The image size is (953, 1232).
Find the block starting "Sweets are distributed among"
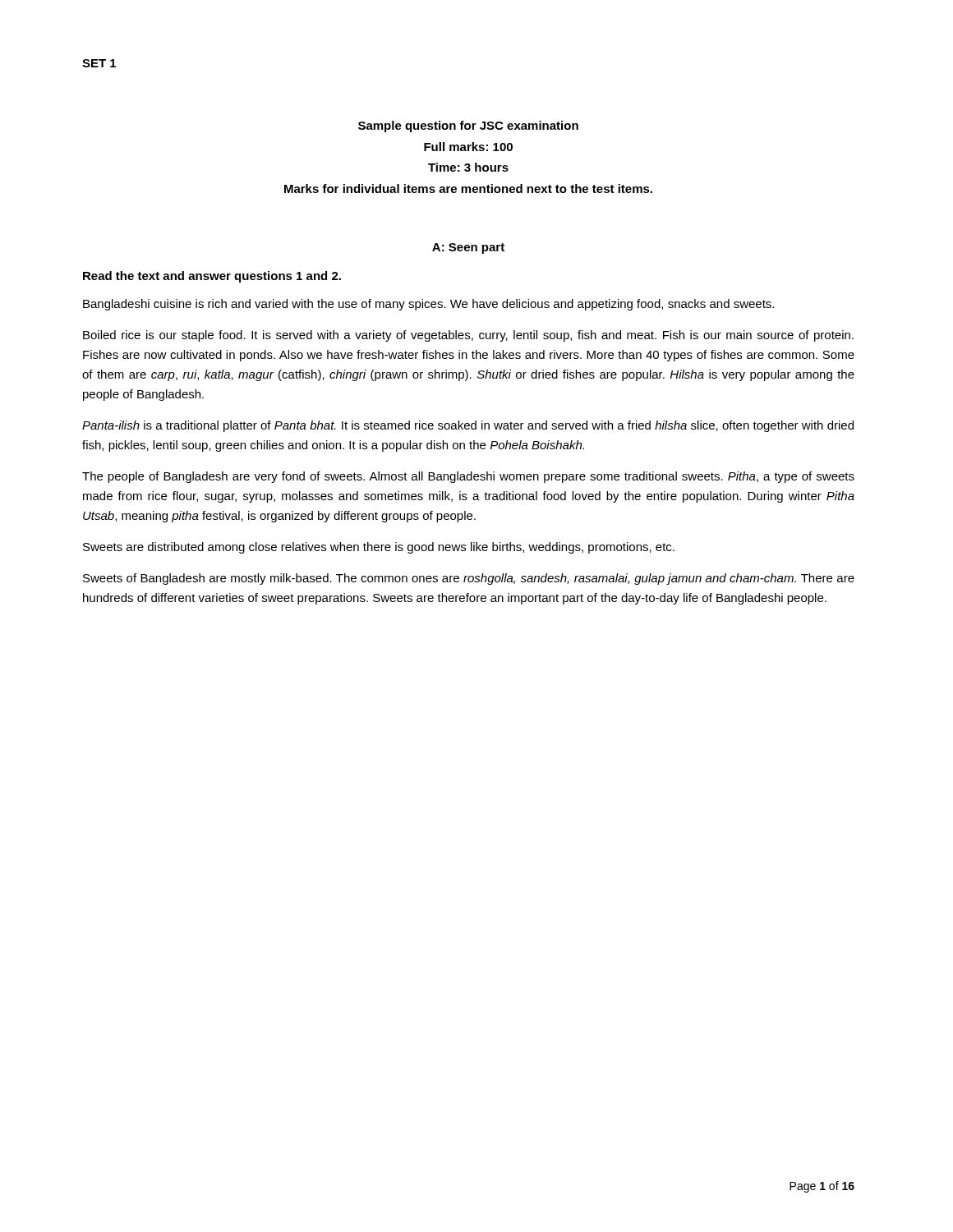click(379, 547)
